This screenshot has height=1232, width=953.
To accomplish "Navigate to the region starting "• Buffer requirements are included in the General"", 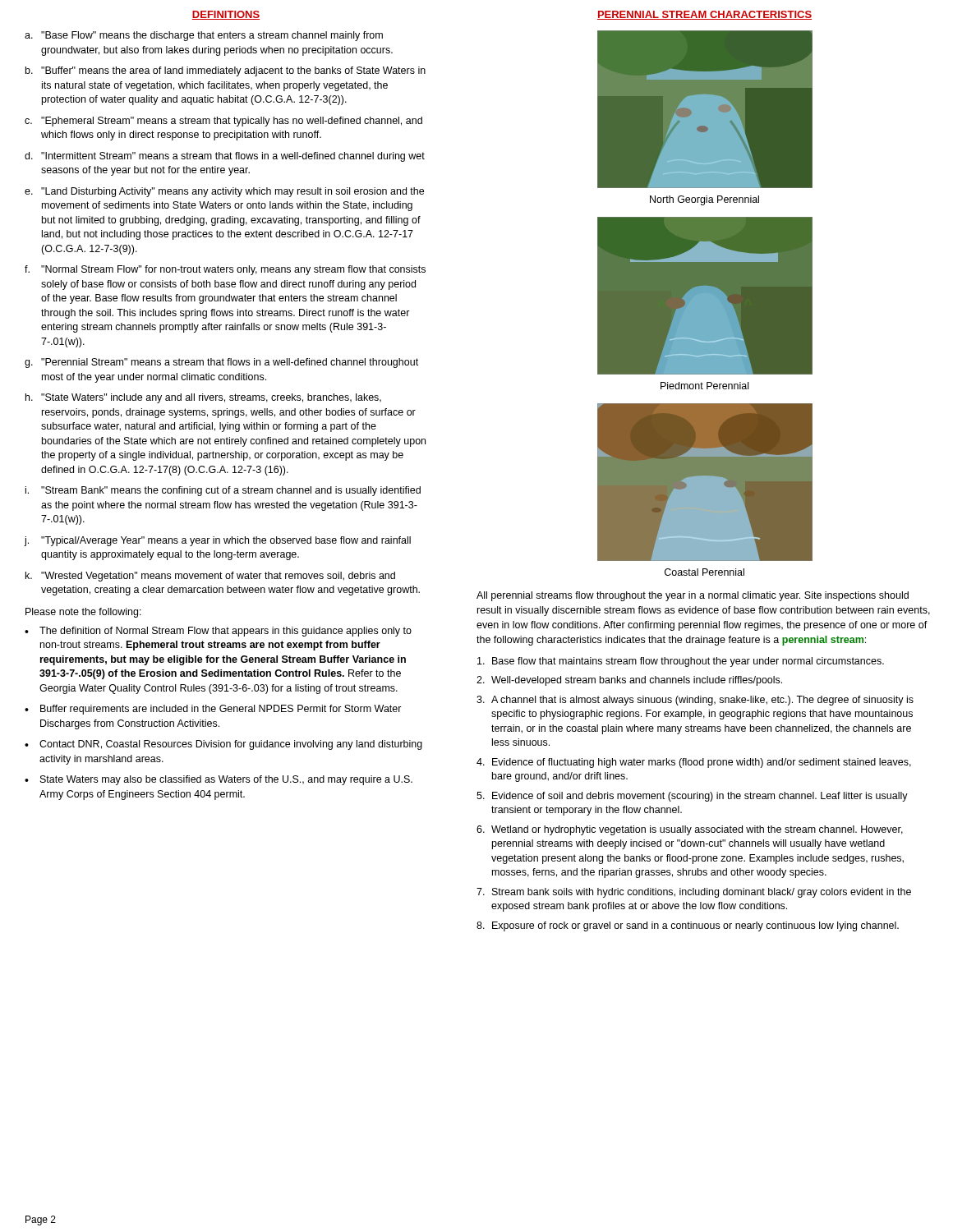I will pos(226,717).
